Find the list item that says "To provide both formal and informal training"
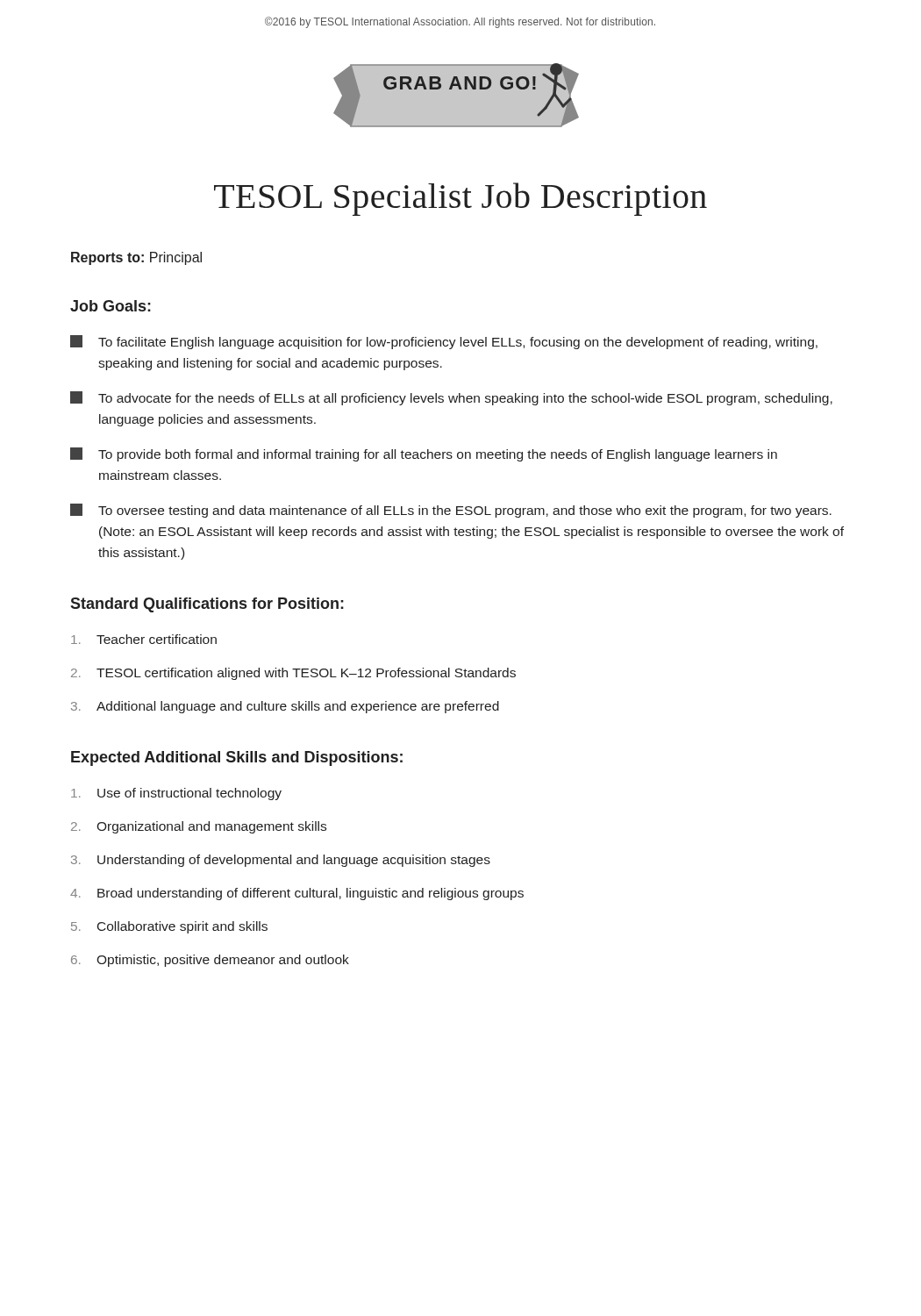 click(460, 465)
